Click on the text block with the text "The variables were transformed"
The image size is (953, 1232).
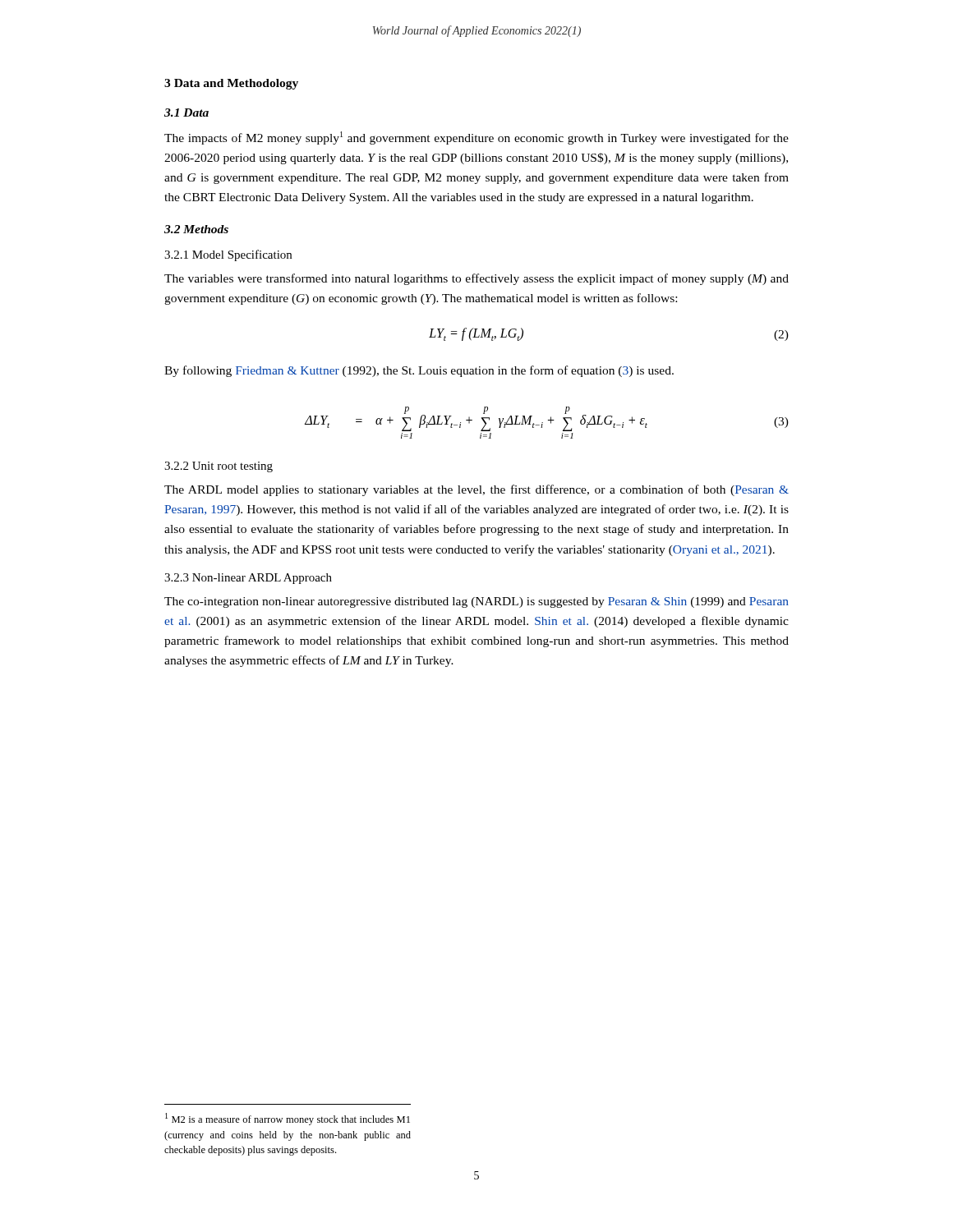click(x=476, y=288)
